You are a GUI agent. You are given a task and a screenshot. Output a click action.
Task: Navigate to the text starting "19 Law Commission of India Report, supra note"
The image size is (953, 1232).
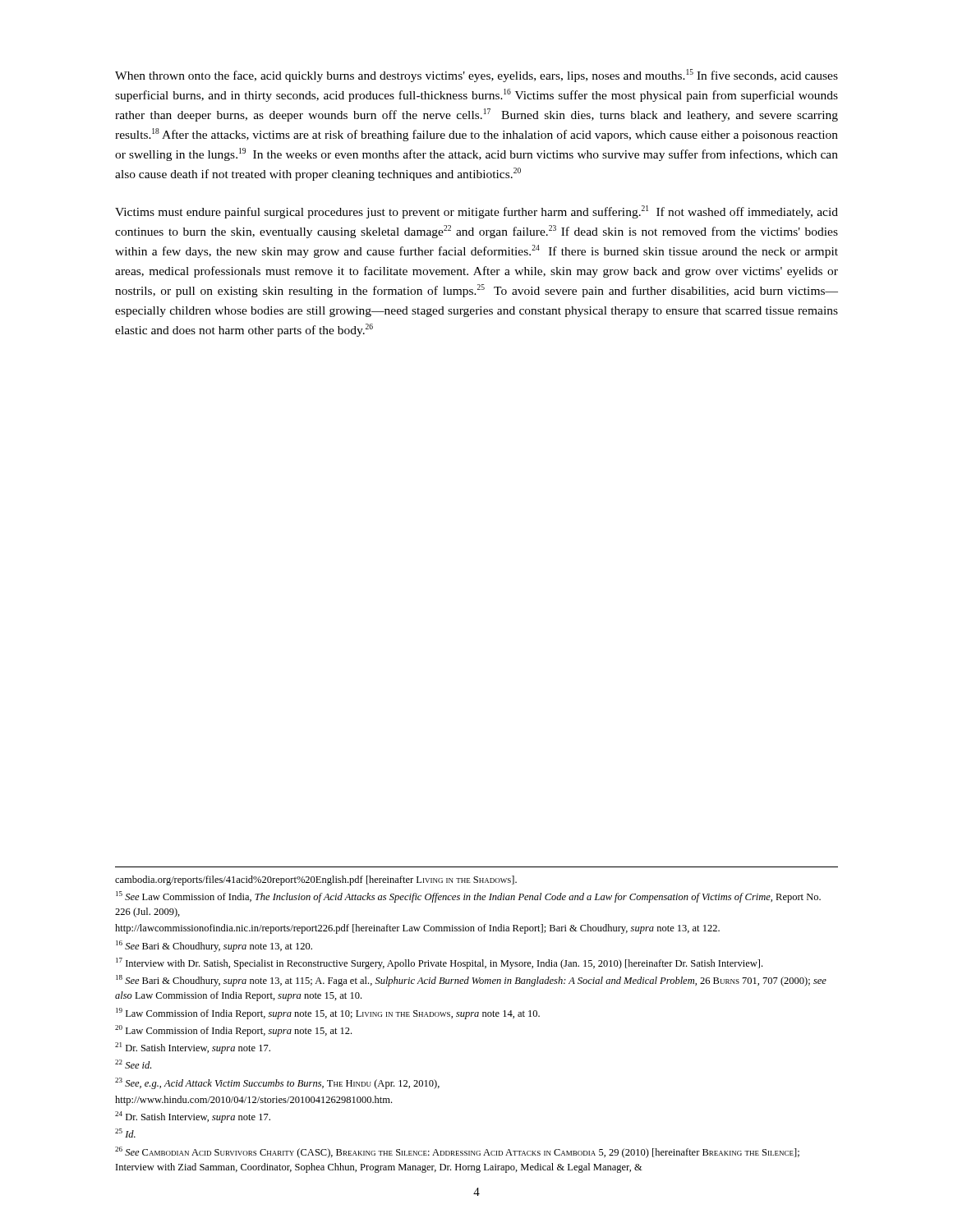328,1012
